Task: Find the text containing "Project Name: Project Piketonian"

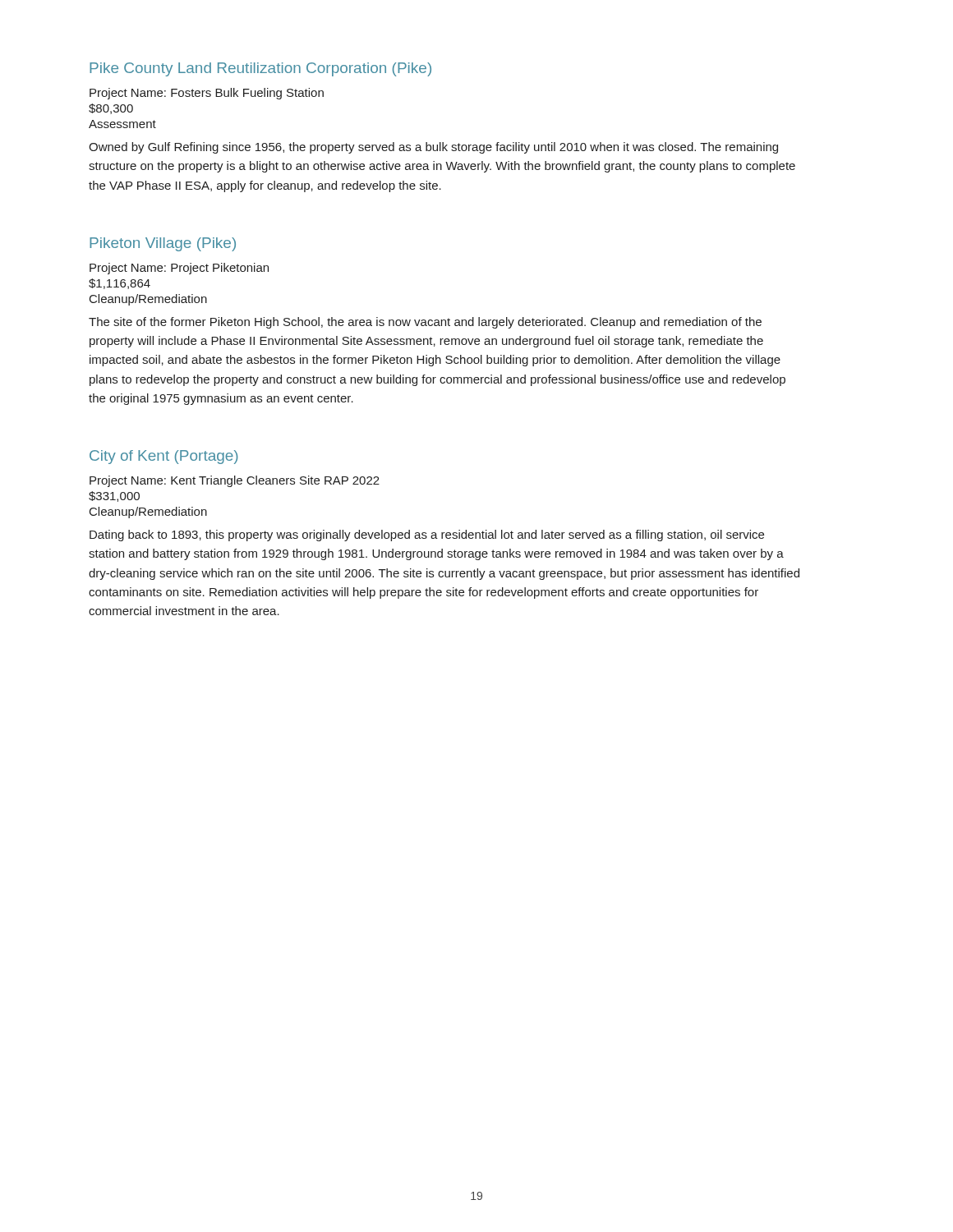Action: pyautogui.click(x=179, y=269)
